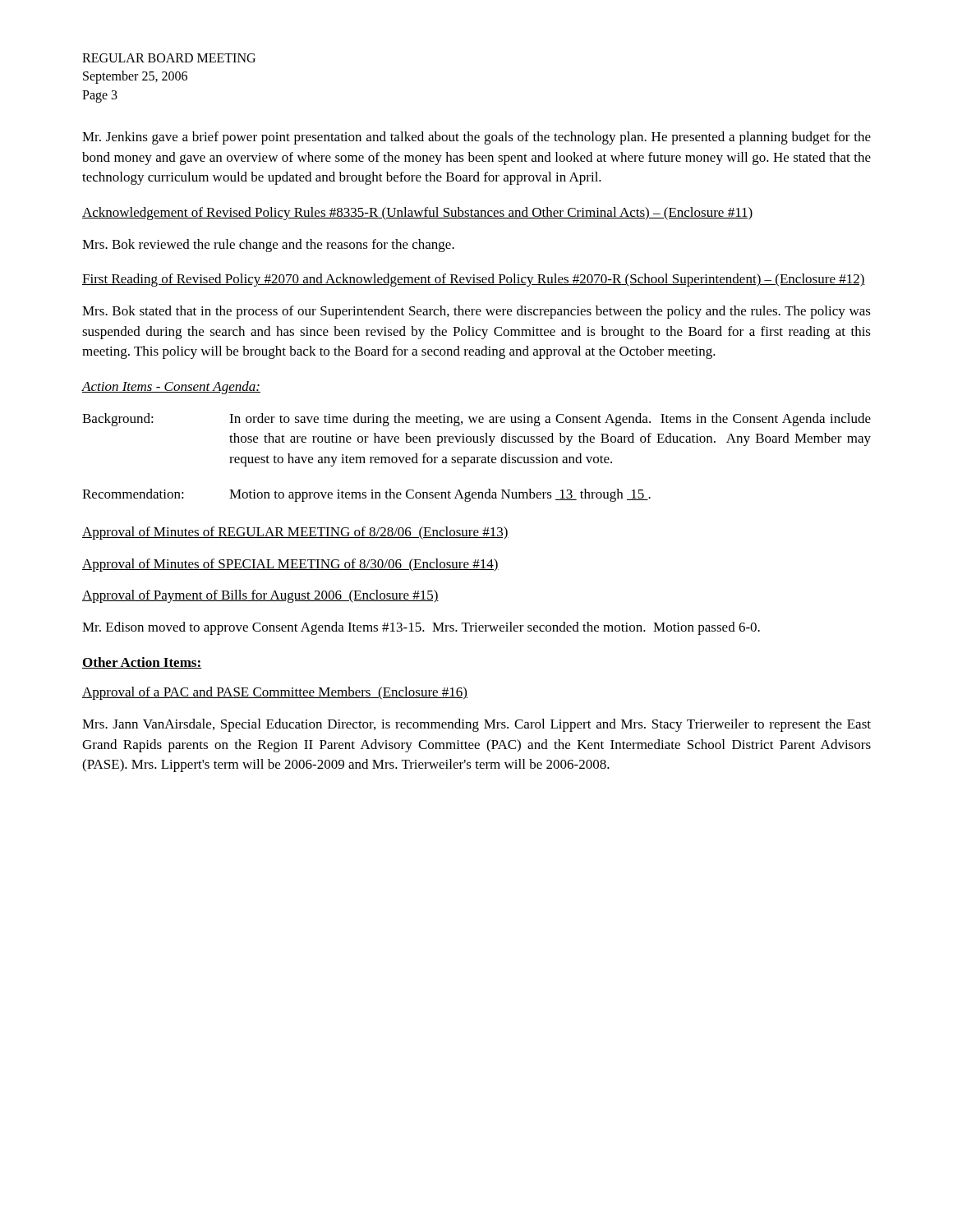The height and width of the screenshot is (1232, 953).
Task: Find the section header containing "Other Action Items:"
Action: pos(142,662)
